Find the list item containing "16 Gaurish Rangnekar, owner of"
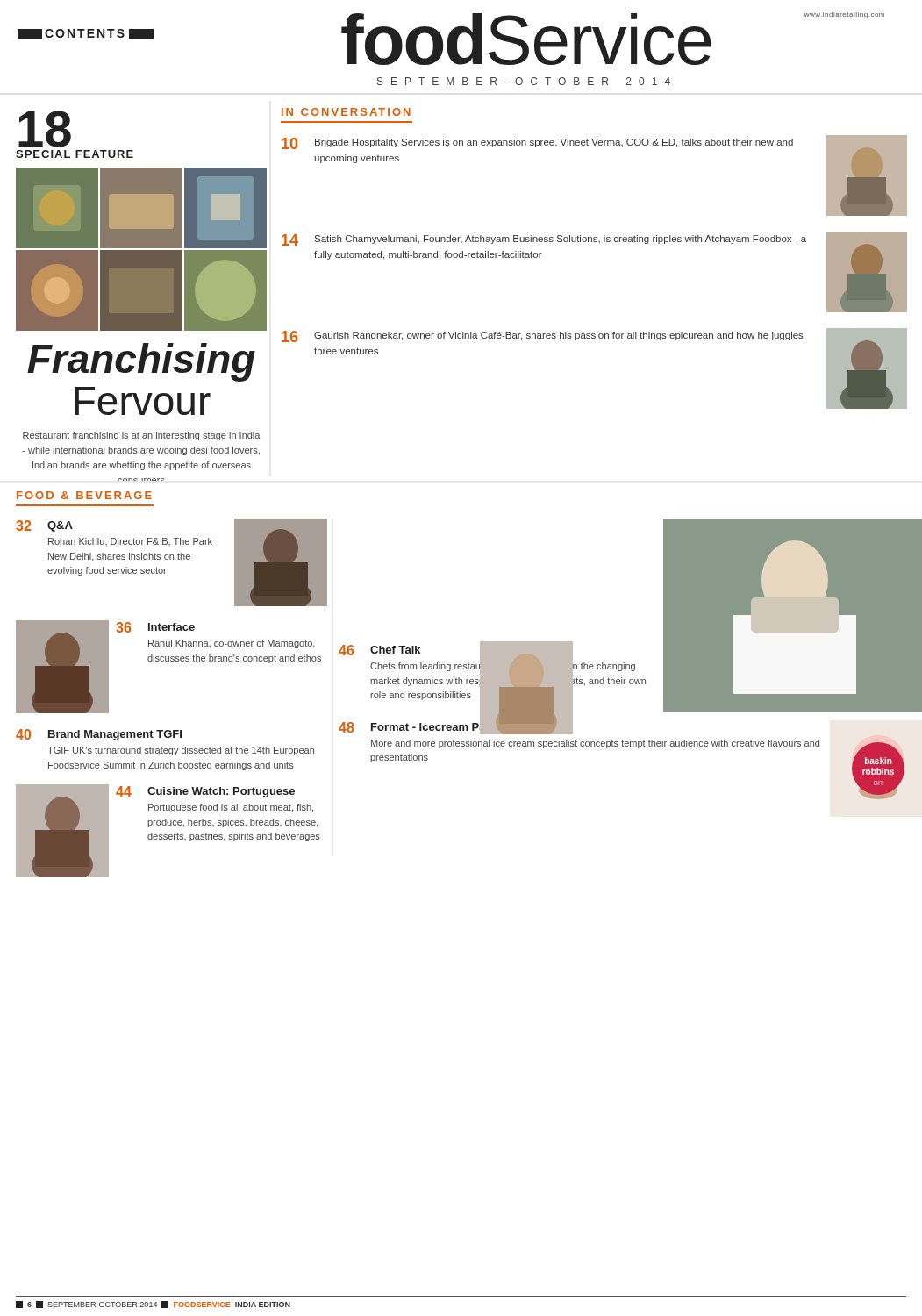Screen dimensions: 1316x922 594,368
